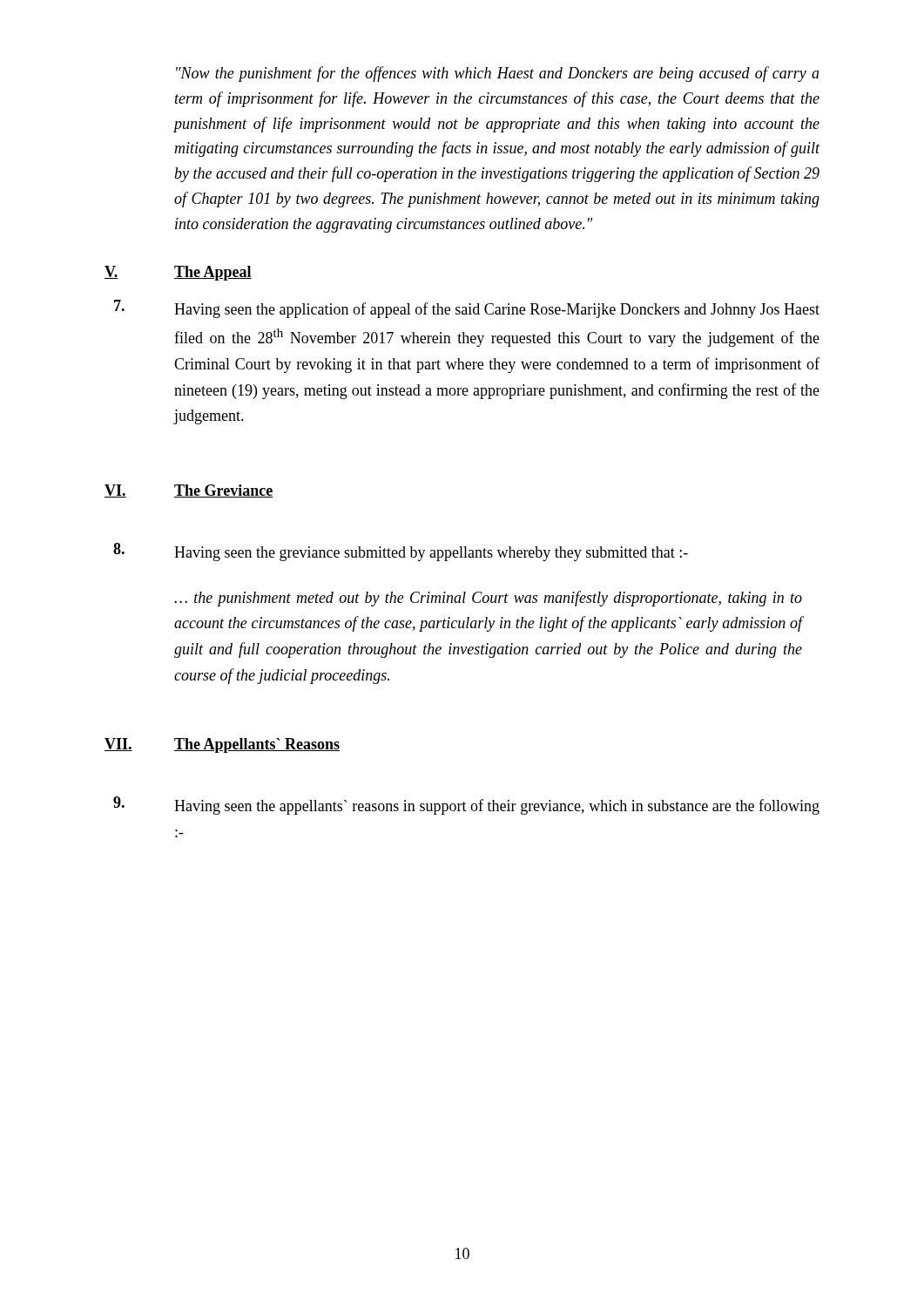Navigate to the text starting ""Now the punishment for the offences with which"
Screen dimensions: 1307x924
(497, 148)
